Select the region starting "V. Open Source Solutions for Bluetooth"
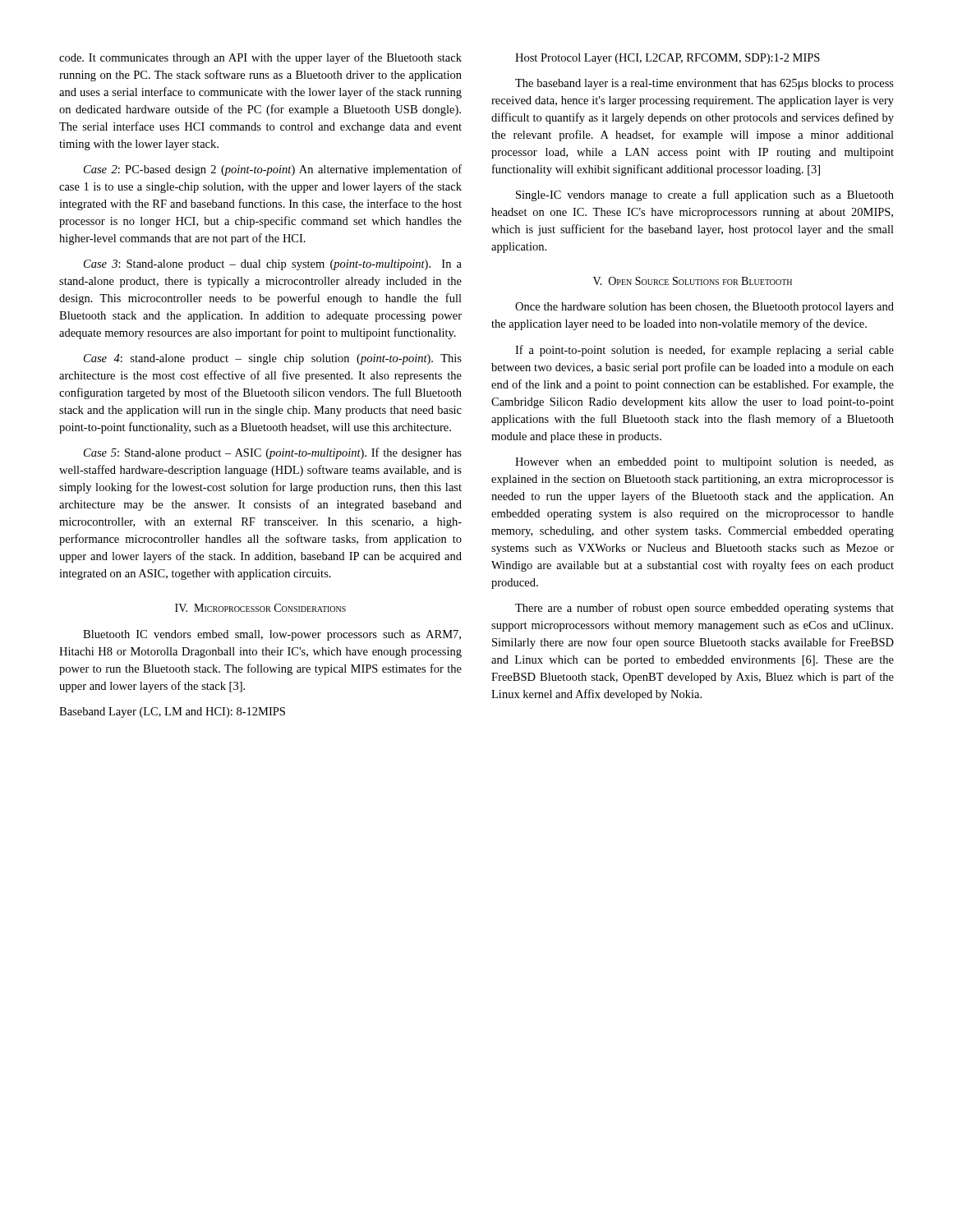The image size is (953, 1232). coord(693,282)
